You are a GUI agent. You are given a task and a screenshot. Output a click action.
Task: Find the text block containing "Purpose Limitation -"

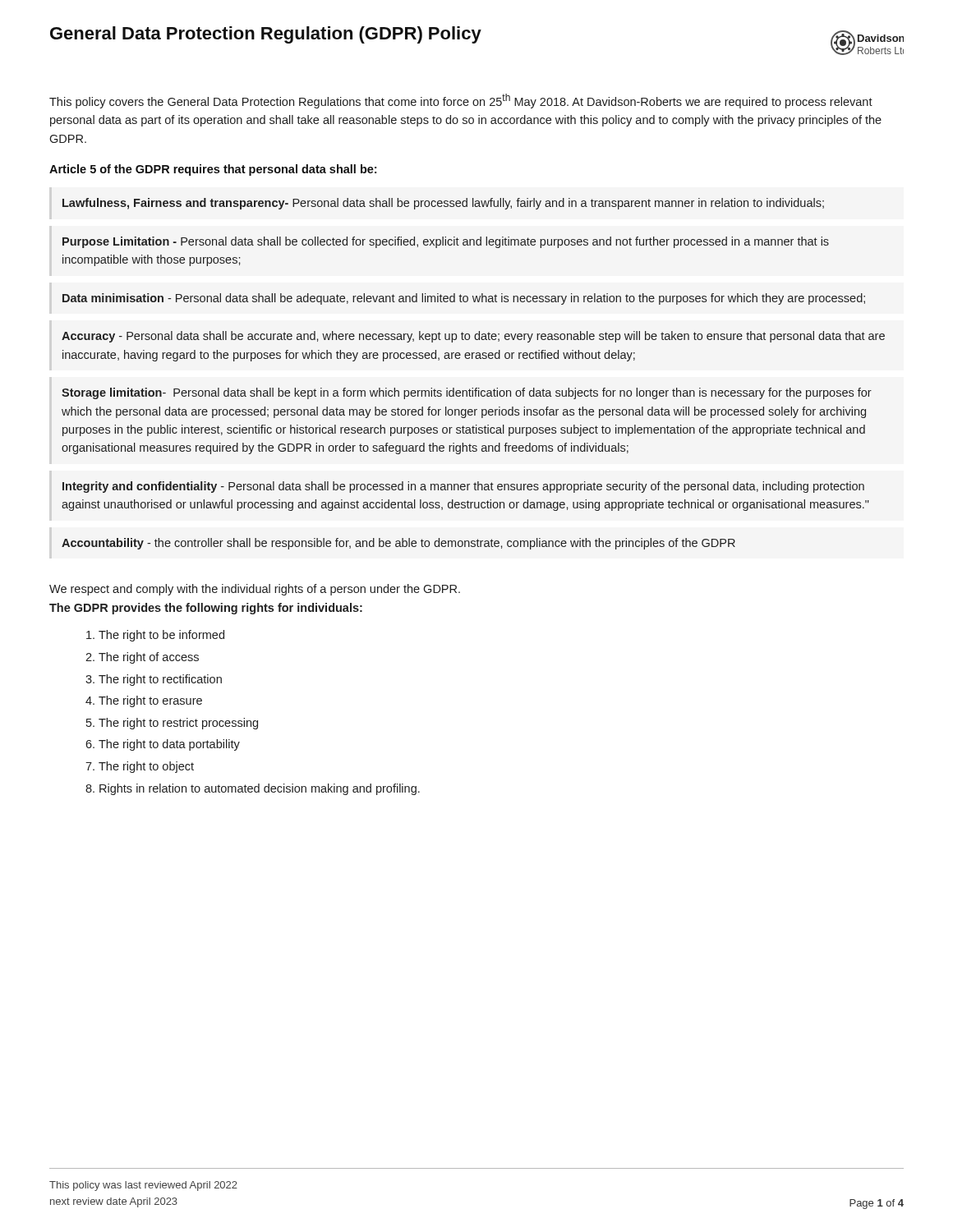[x=445, y=250]
